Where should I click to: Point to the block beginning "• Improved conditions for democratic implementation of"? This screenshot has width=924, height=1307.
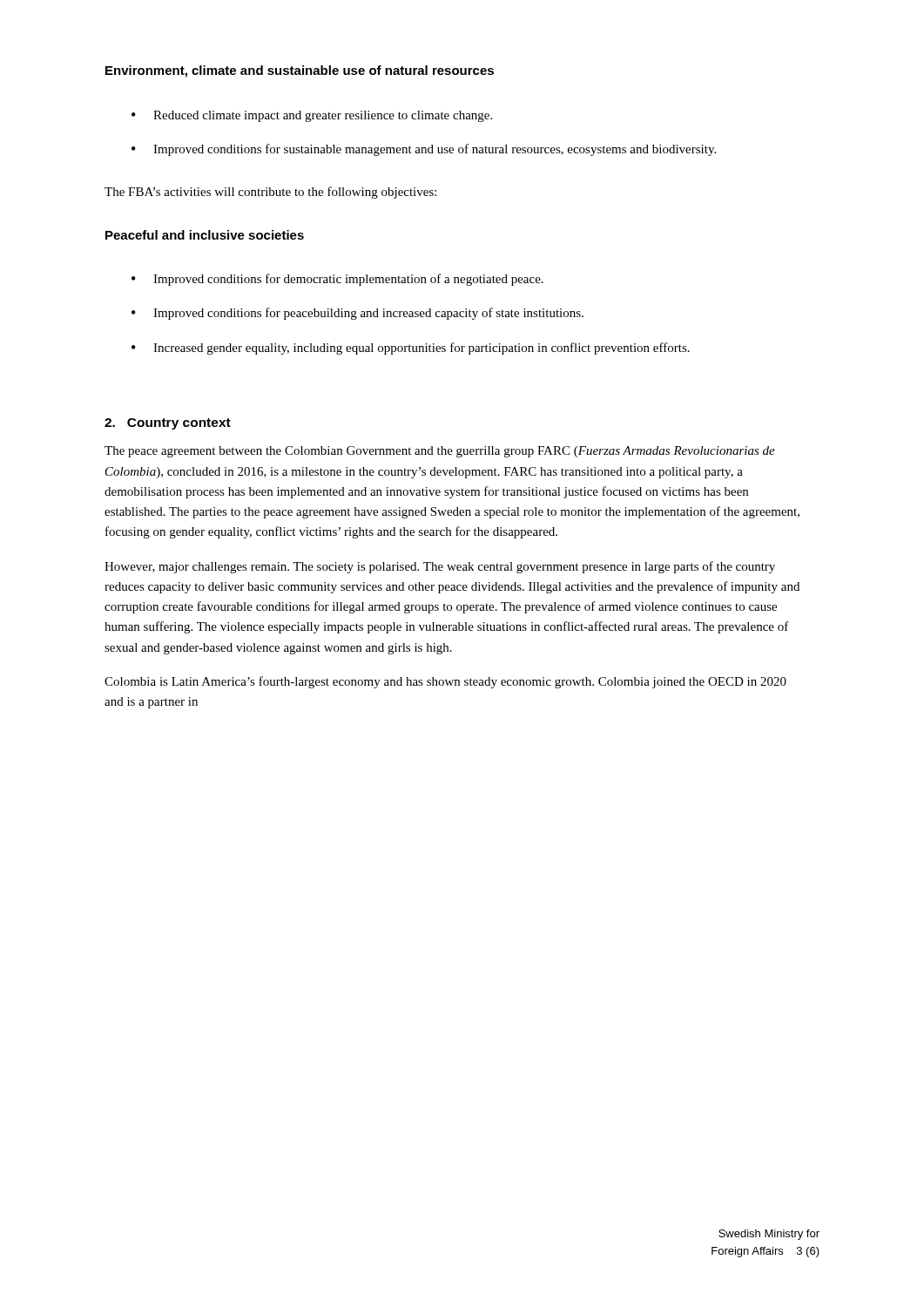coord(466,279)
